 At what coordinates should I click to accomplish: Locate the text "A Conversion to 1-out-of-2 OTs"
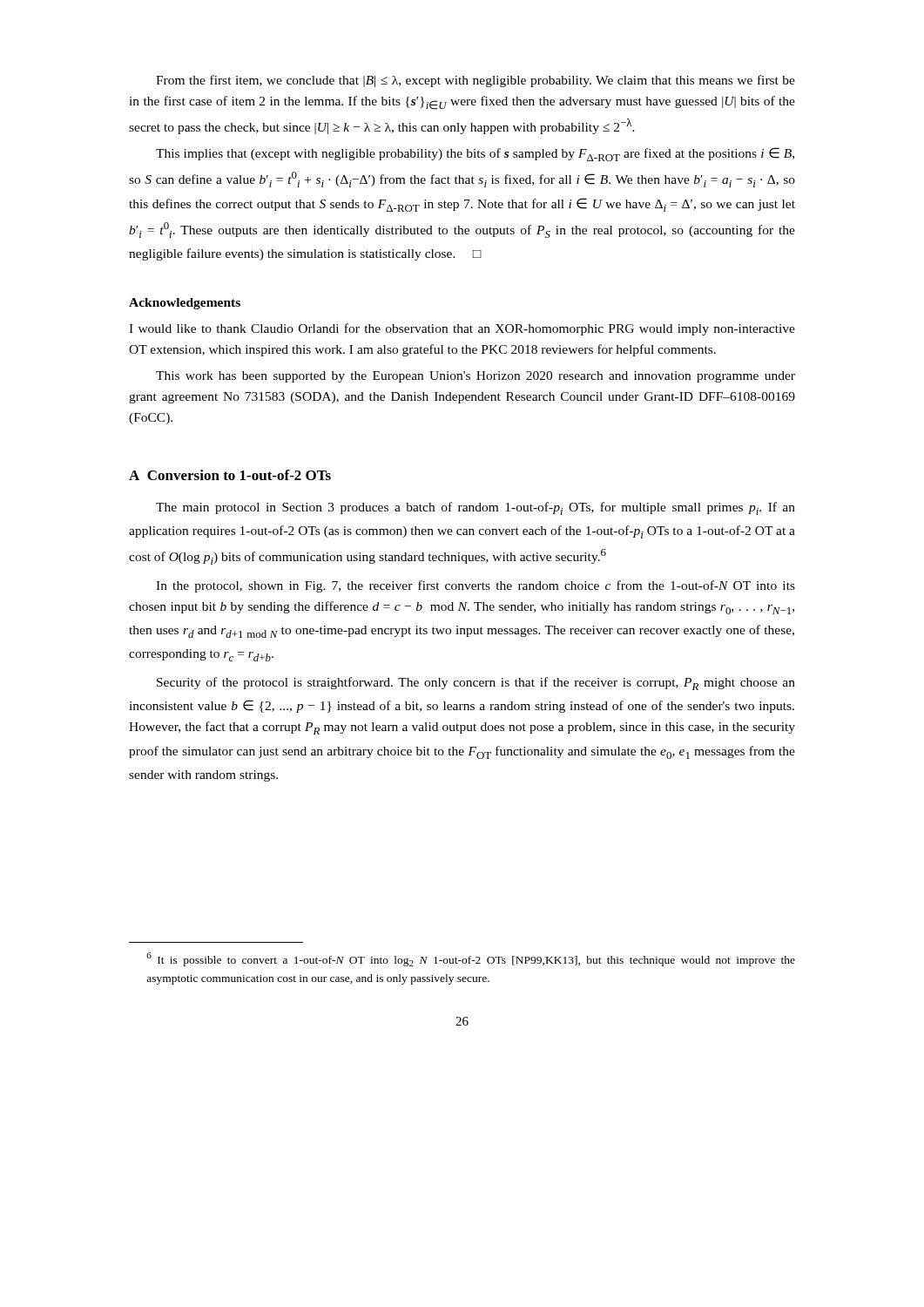point(230,475)
